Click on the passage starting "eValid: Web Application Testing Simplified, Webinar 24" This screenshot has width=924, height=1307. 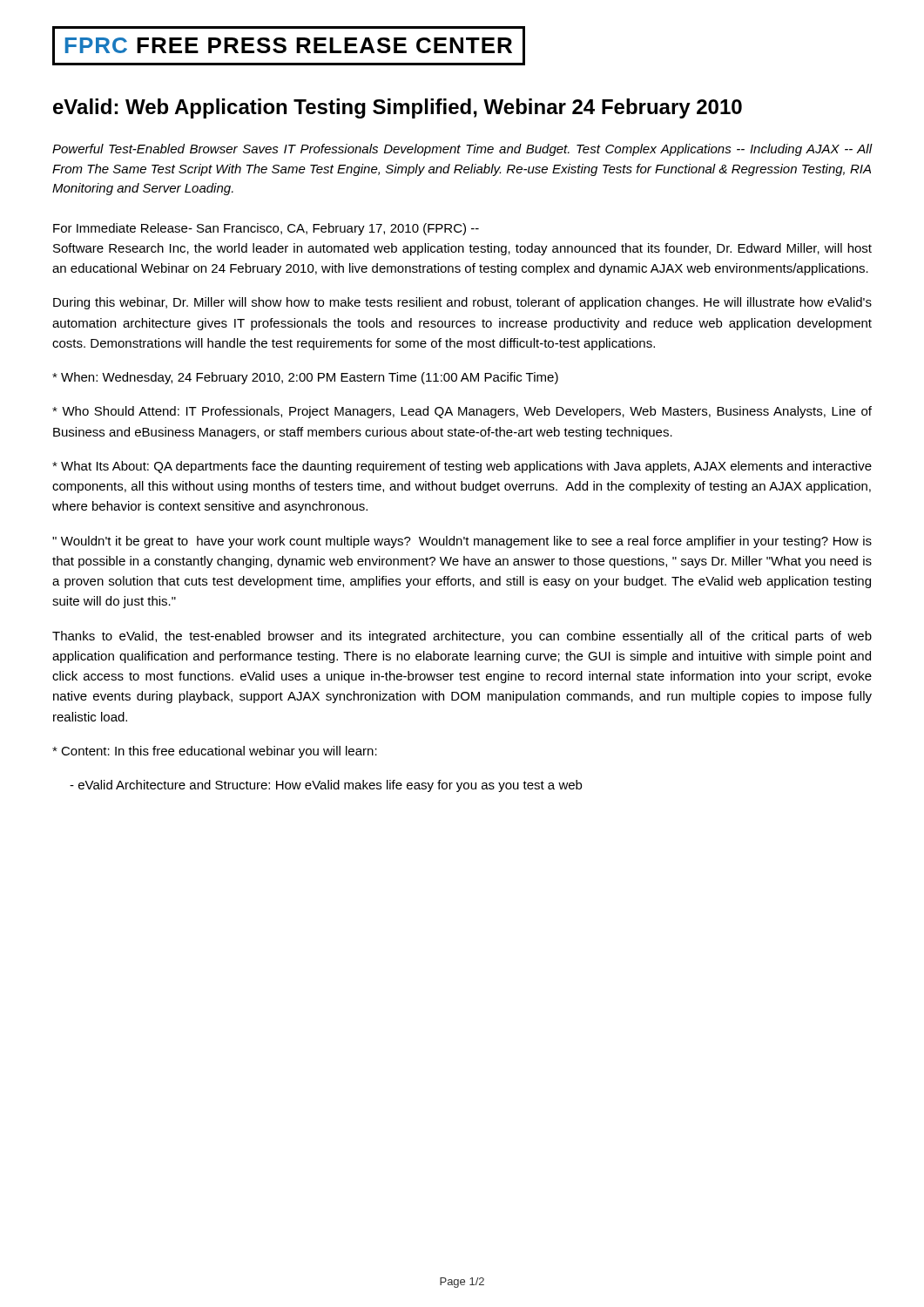click(462, 107)
